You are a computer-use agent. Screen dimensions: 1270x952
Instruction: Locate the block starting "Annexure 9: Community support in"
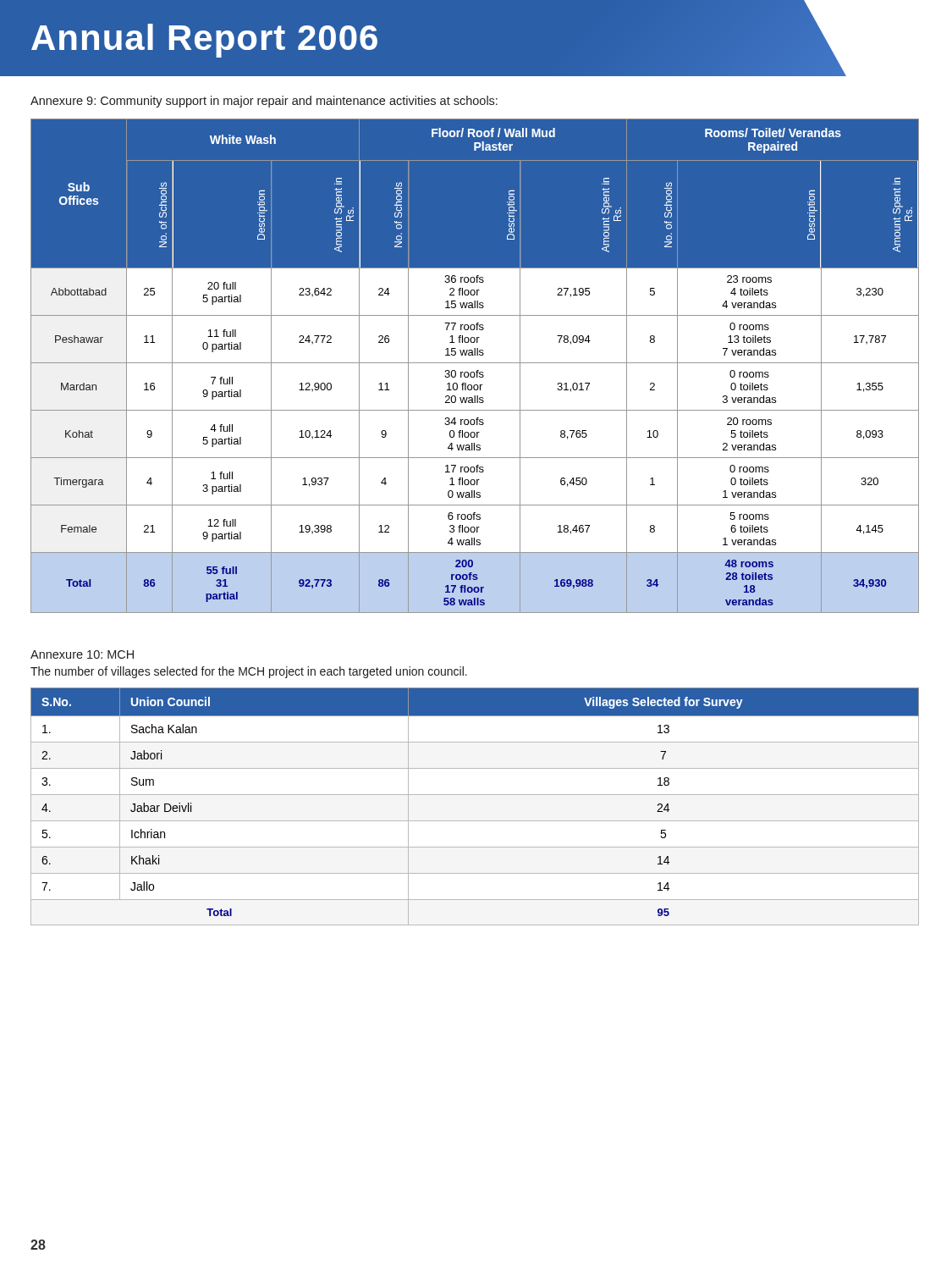(264, 101)
